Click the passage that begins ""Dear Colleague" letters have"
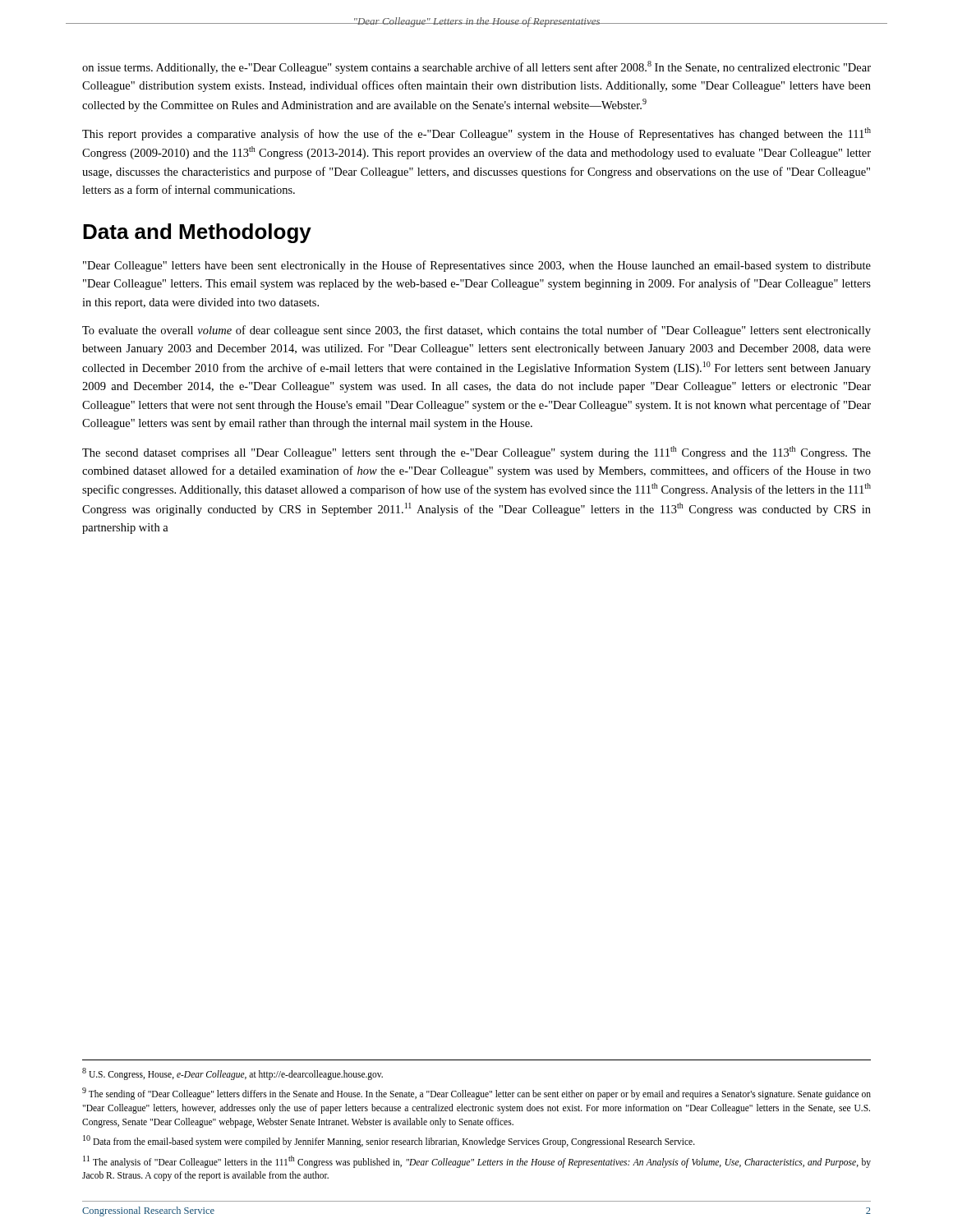 point(476,284)
